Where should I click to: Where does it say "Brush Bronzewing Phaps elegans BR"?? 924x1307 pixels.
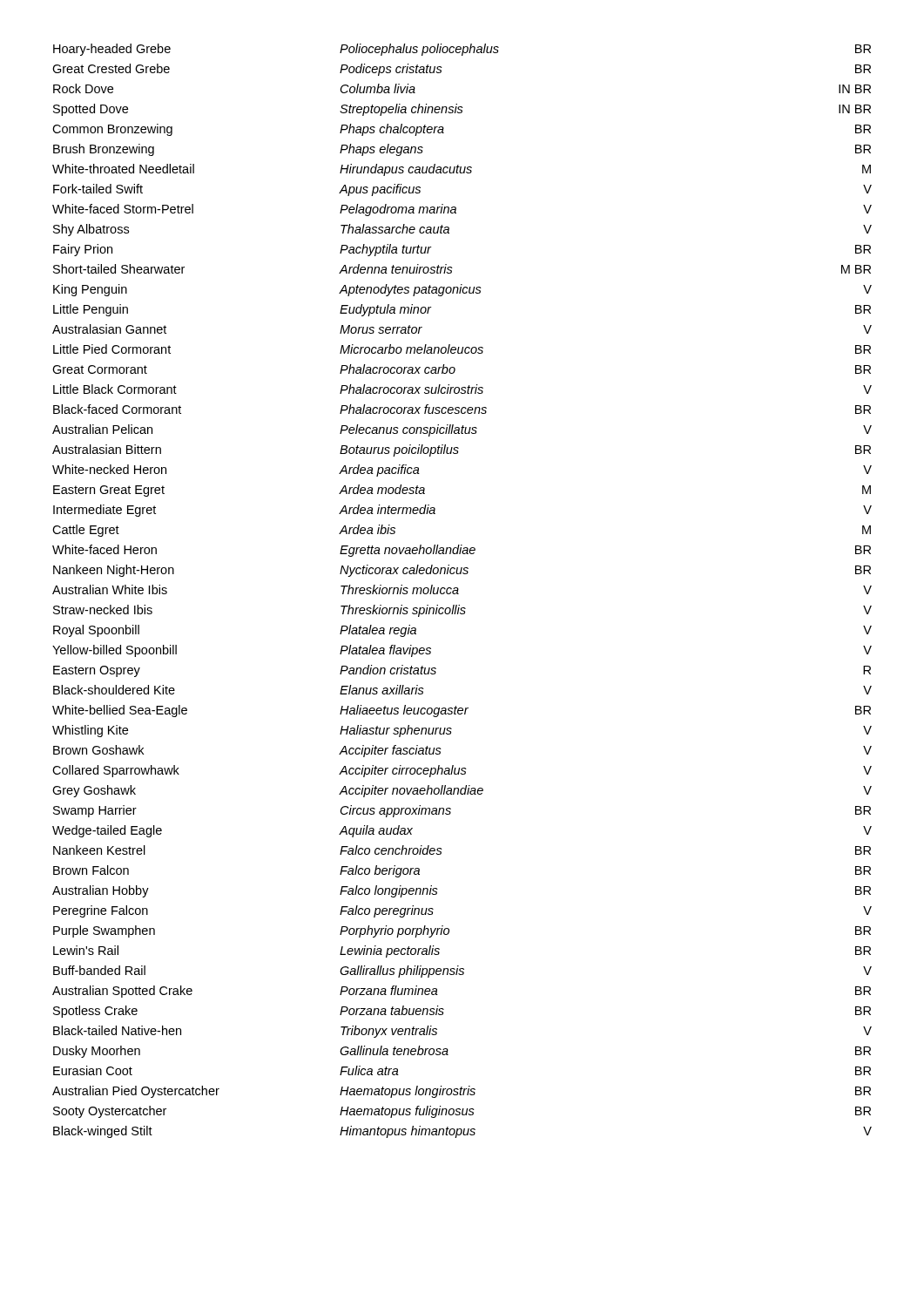103,149
